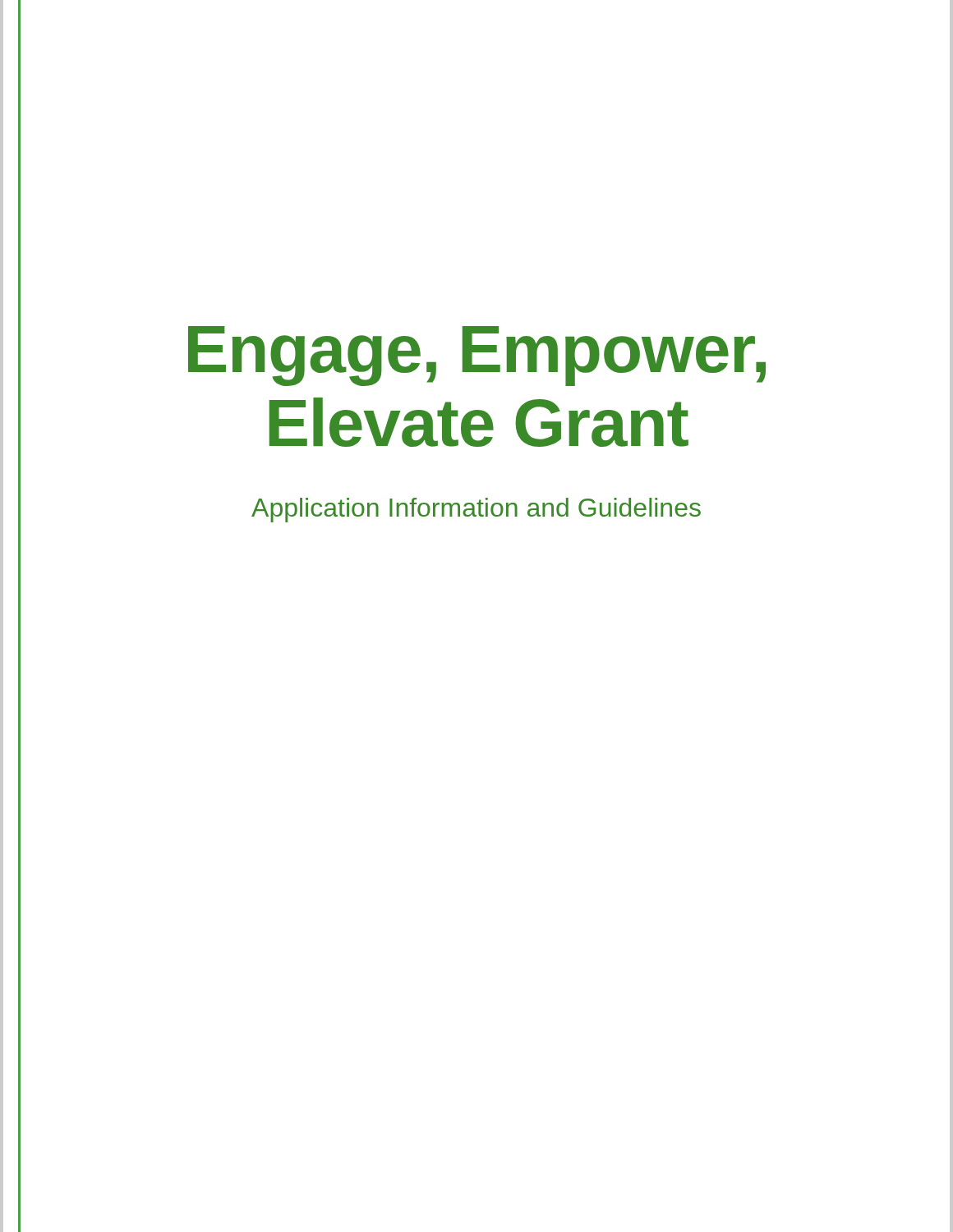Select the text block starting "Application Information and Guidelines"

[x=476, y=508]
